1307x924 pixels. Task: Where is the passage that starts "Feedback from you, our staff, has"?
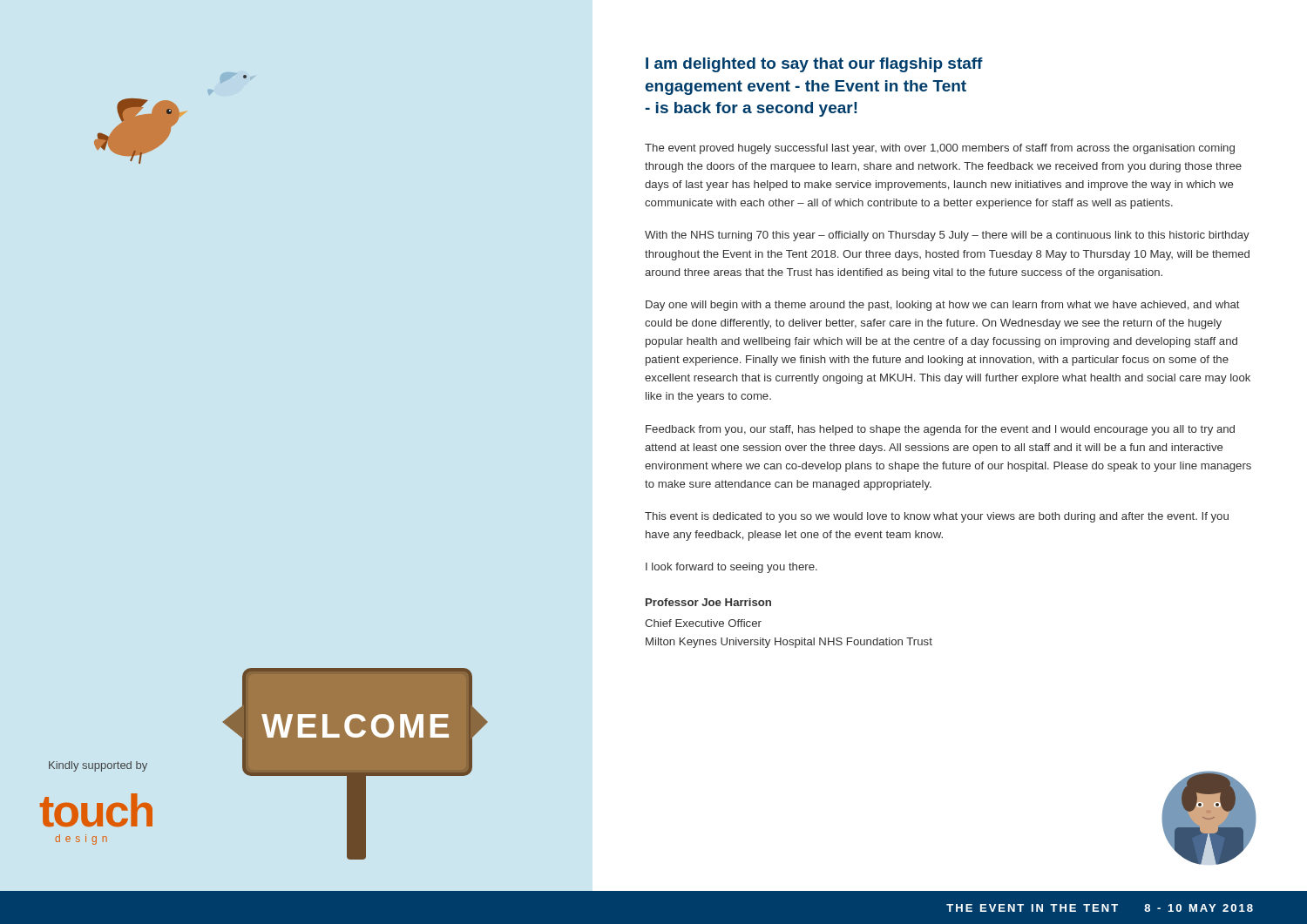pyautogui.click(x=948, y=456)
